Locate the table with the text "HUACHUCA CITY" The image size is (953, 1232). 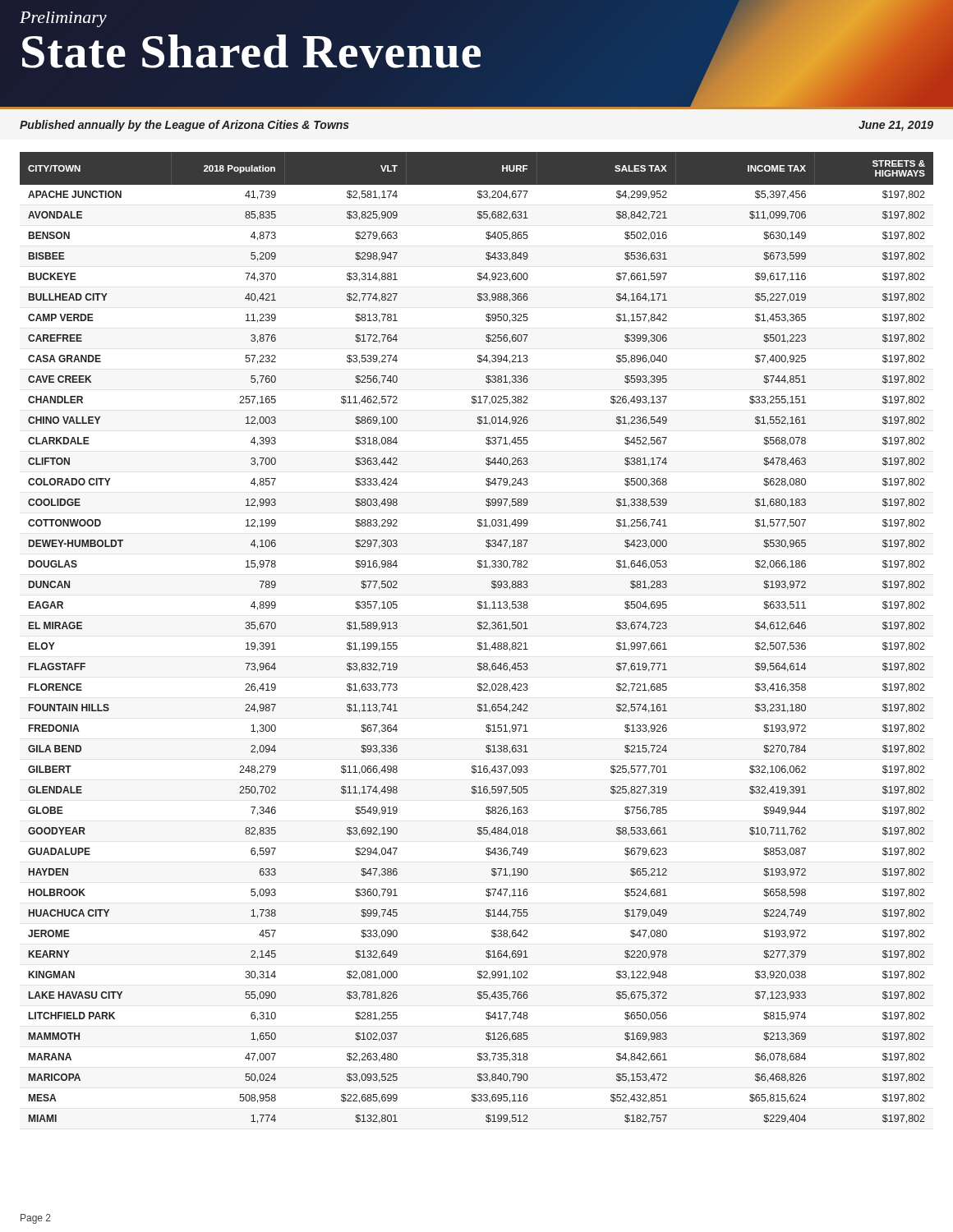(x=476, y=641)
